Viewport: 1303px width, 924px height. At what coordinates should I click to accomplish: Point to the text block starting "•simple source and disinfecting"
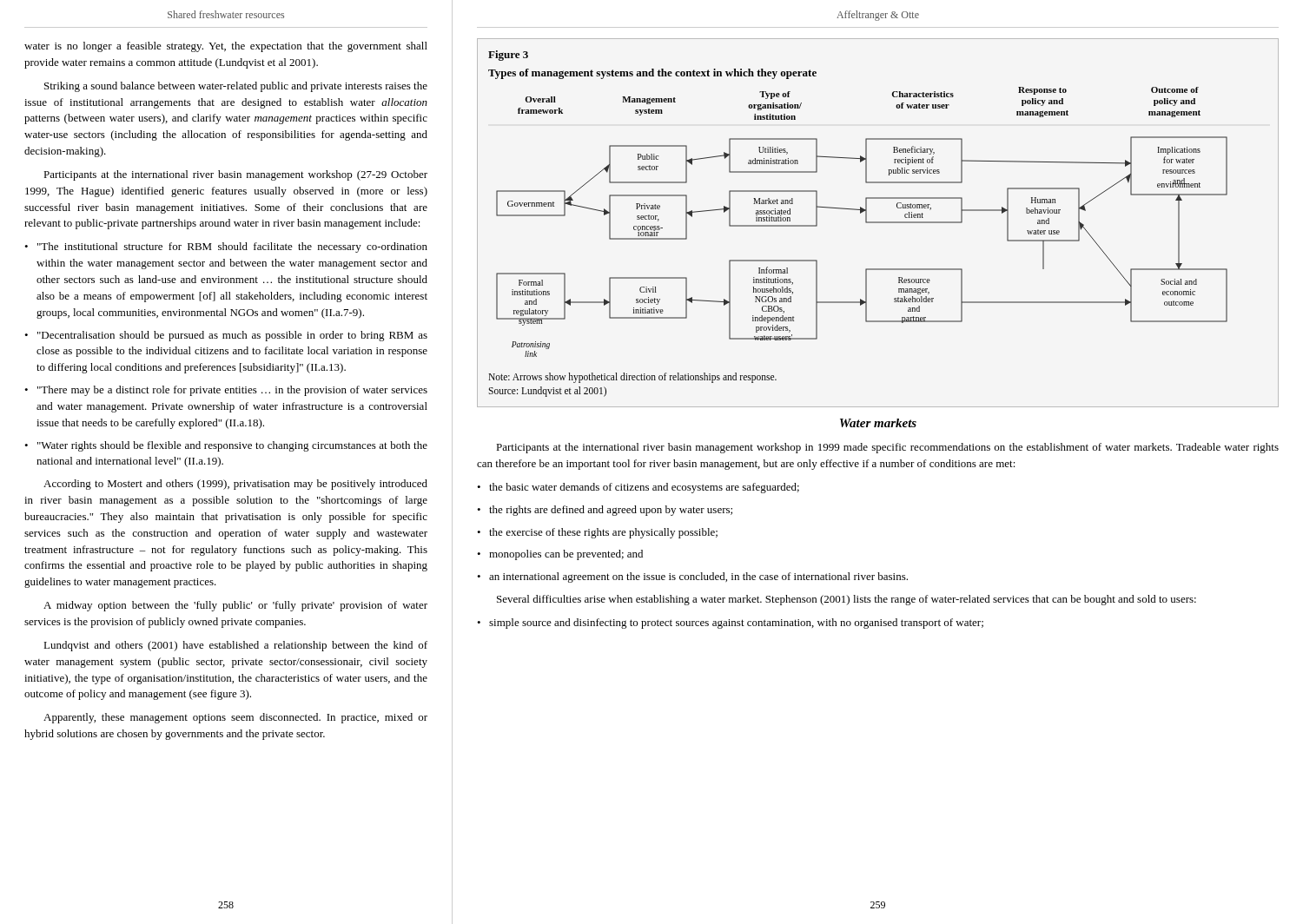[x=878, y=623]
